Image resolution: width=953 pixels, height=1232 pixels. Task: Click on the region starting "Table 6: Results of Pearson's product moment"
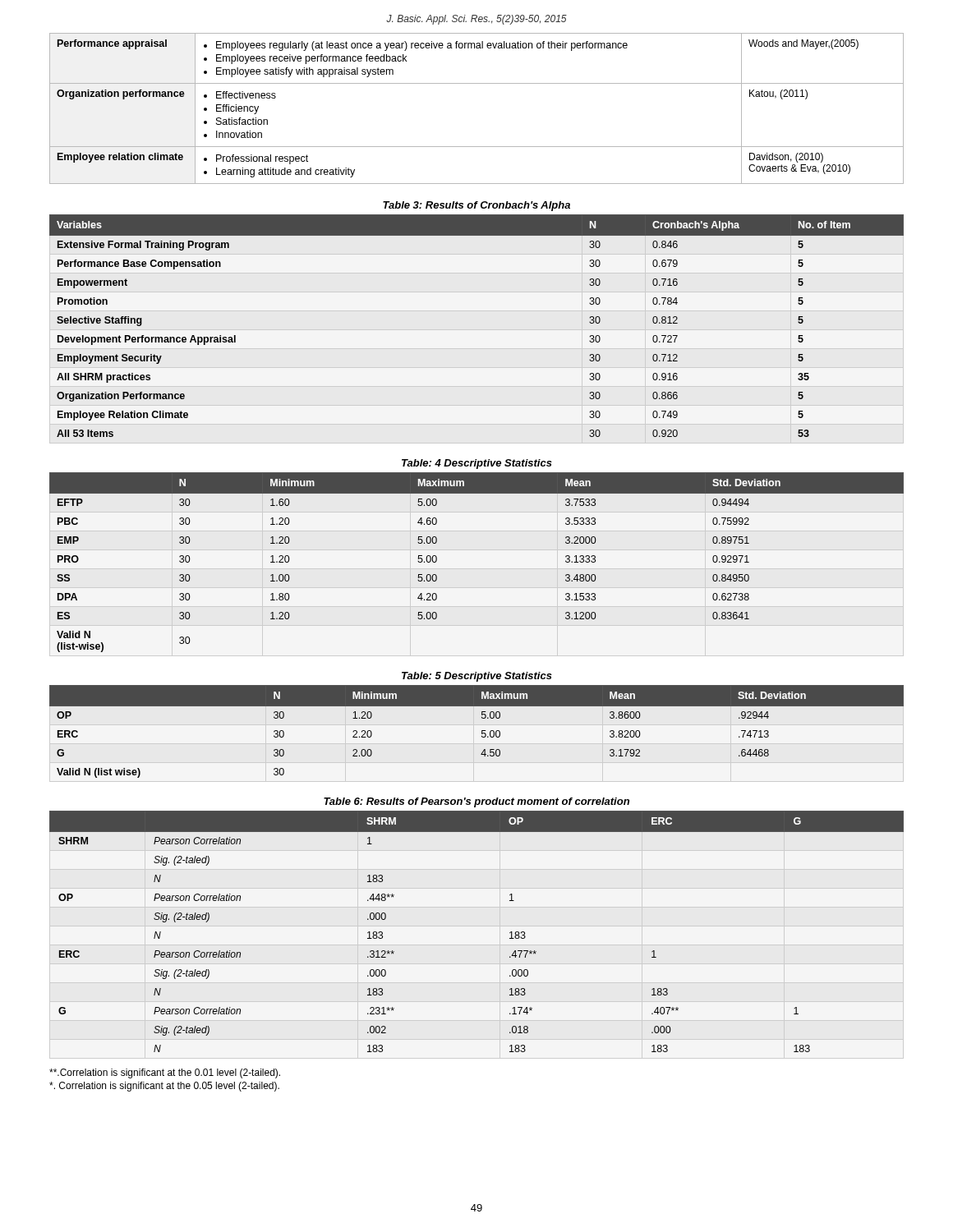point(476,801)
